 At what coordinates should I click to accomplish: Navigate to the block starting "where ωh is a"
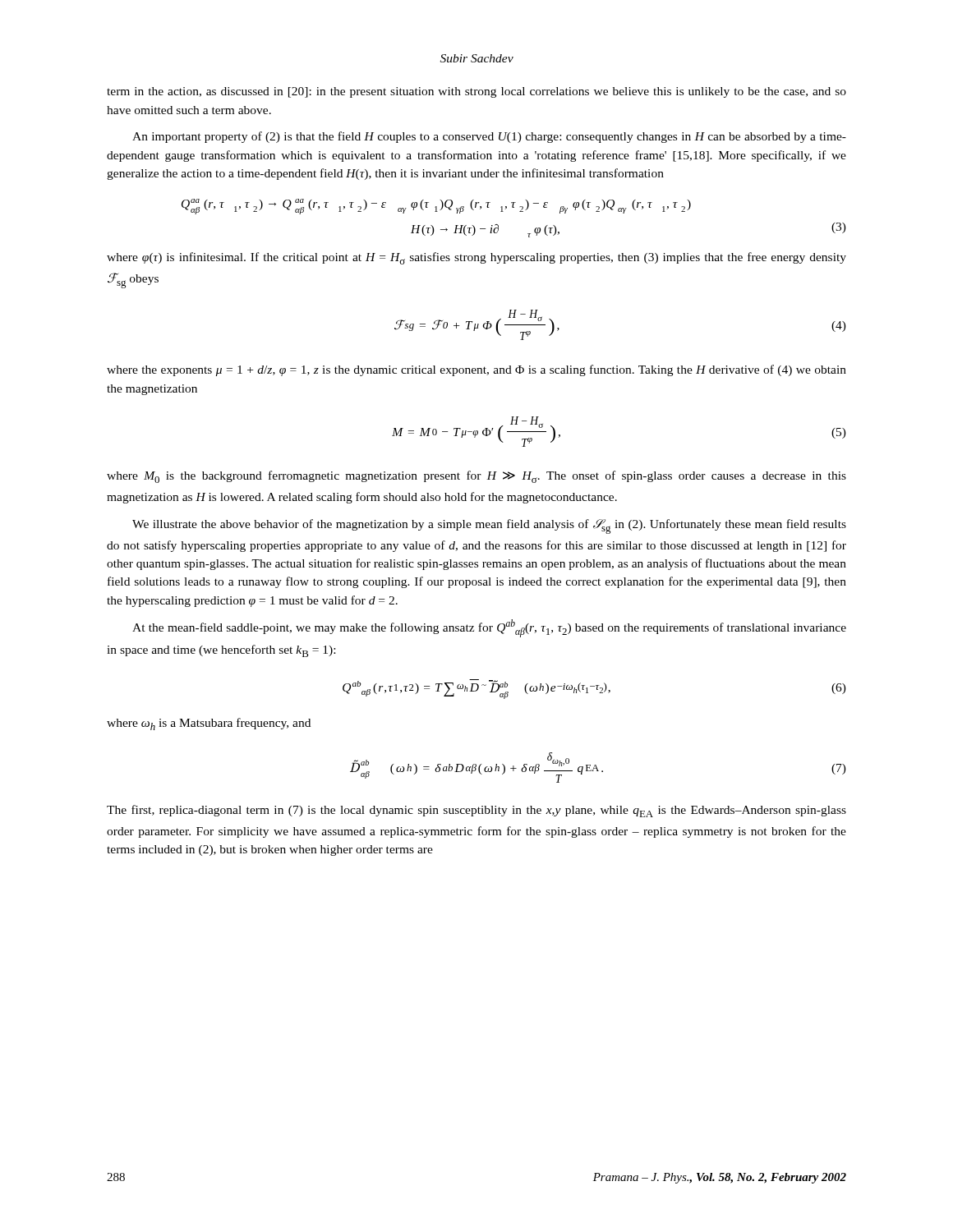209,724
